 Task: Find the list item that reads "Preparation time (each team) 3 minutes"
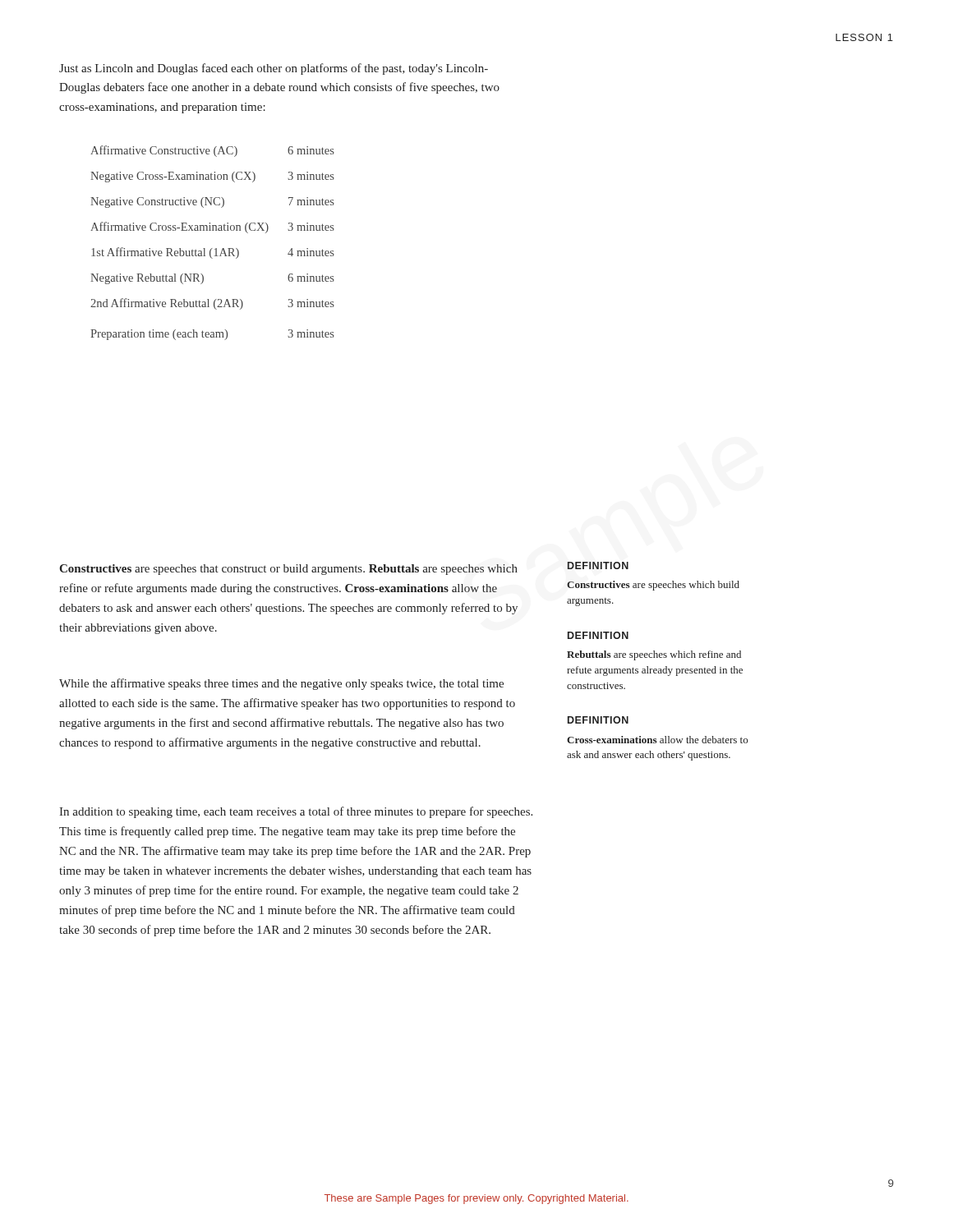click(x=212, y=334)
